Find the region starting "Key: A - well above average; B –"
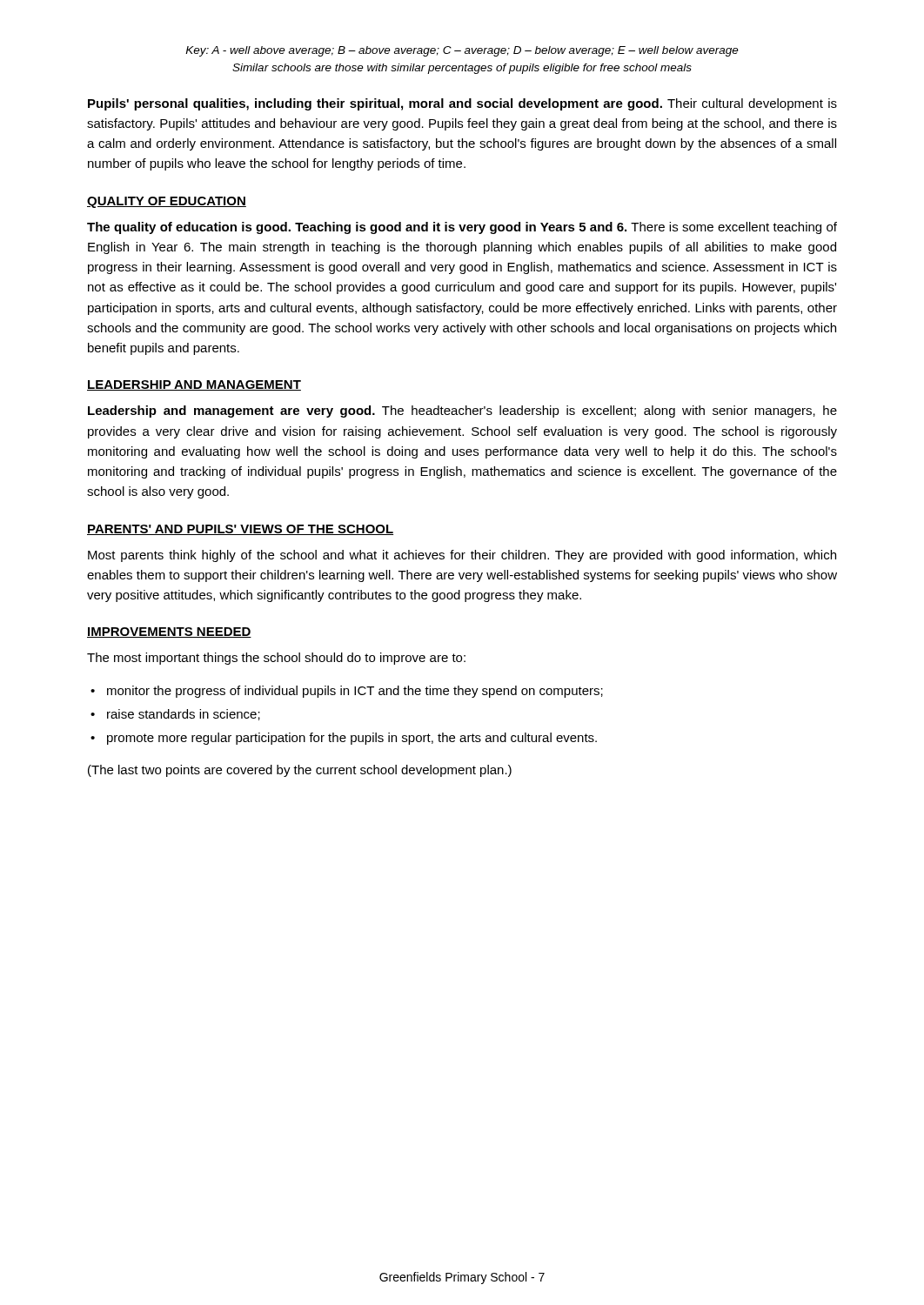This screenshot has width=924, height=1305. [x=462, y=59]
